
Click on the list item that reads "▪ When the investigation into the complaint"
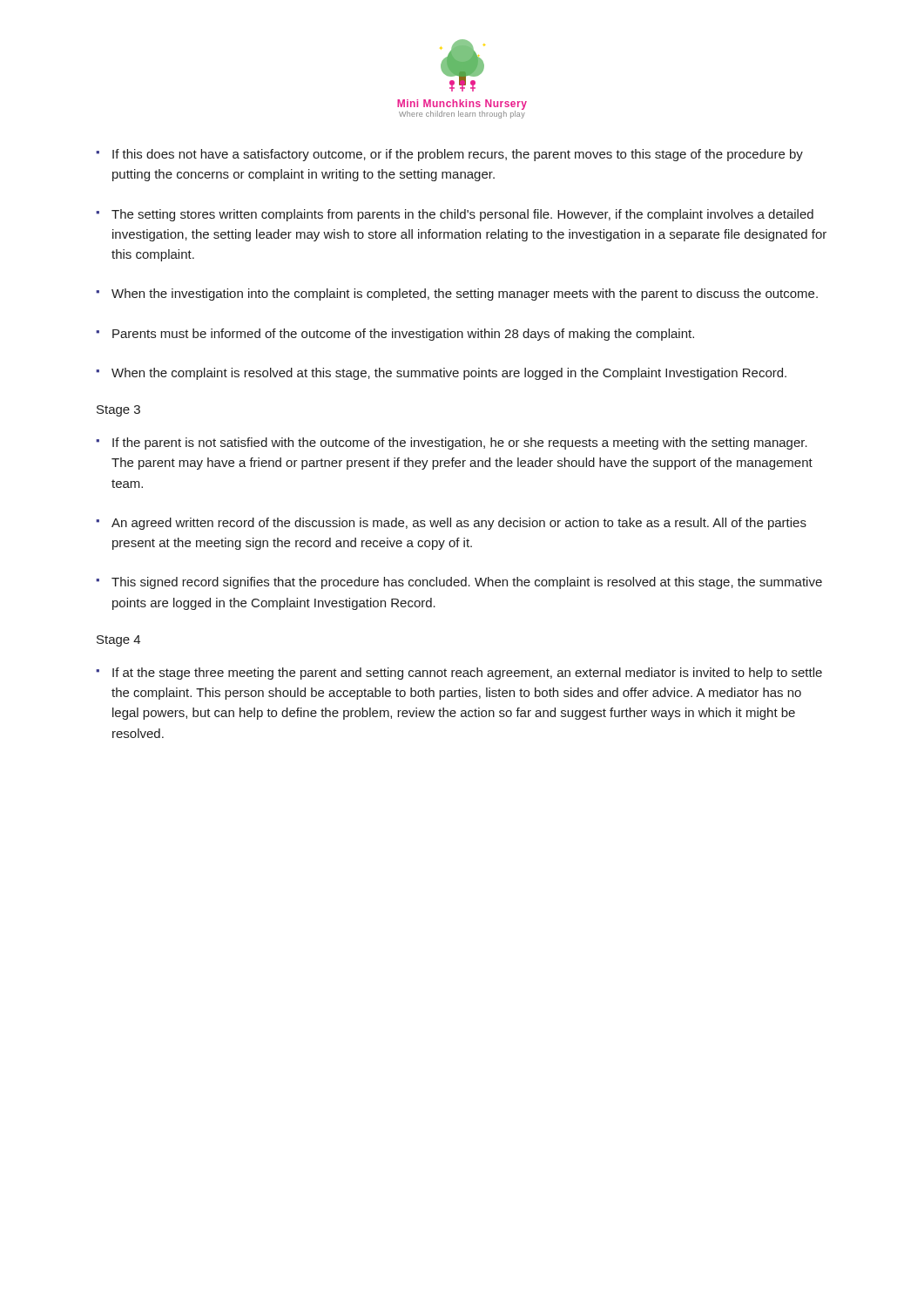(x=457, y=293)
